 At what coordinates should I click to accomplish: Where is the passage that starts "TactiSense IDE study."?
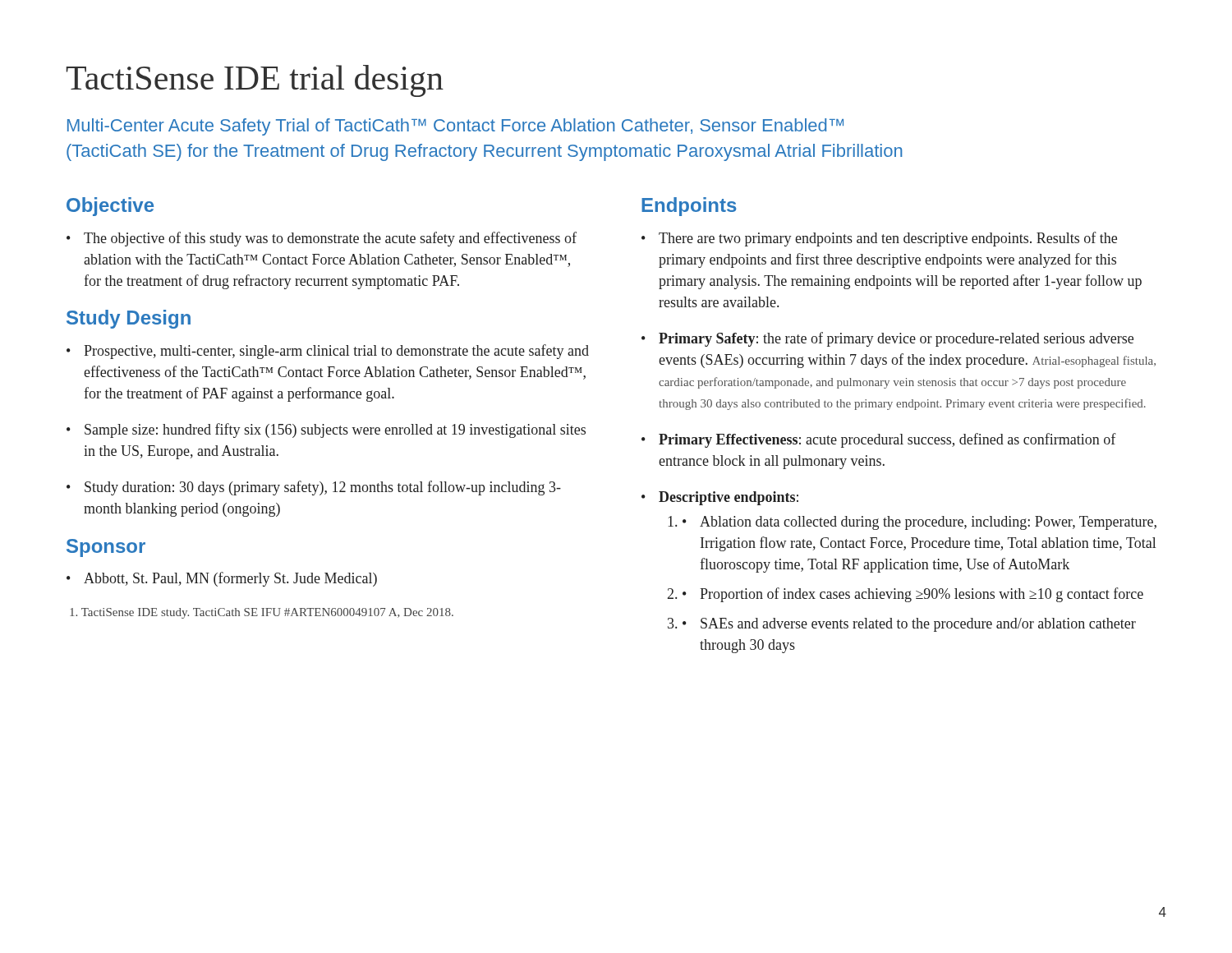pos(329,613)
